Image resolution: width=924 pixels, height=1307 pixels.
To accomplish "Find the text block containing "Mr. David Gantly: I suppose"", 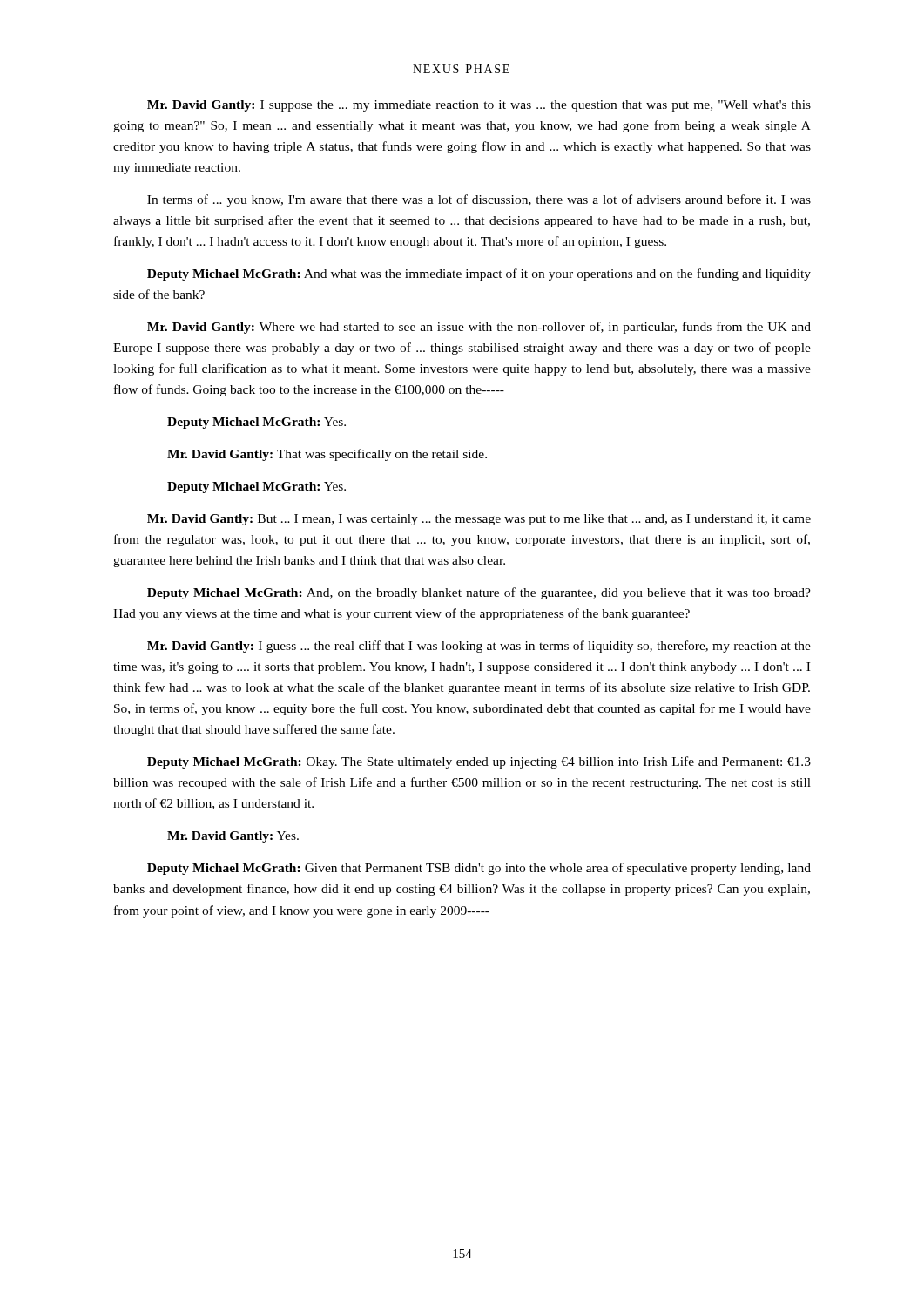I will [x=462, y=136].
